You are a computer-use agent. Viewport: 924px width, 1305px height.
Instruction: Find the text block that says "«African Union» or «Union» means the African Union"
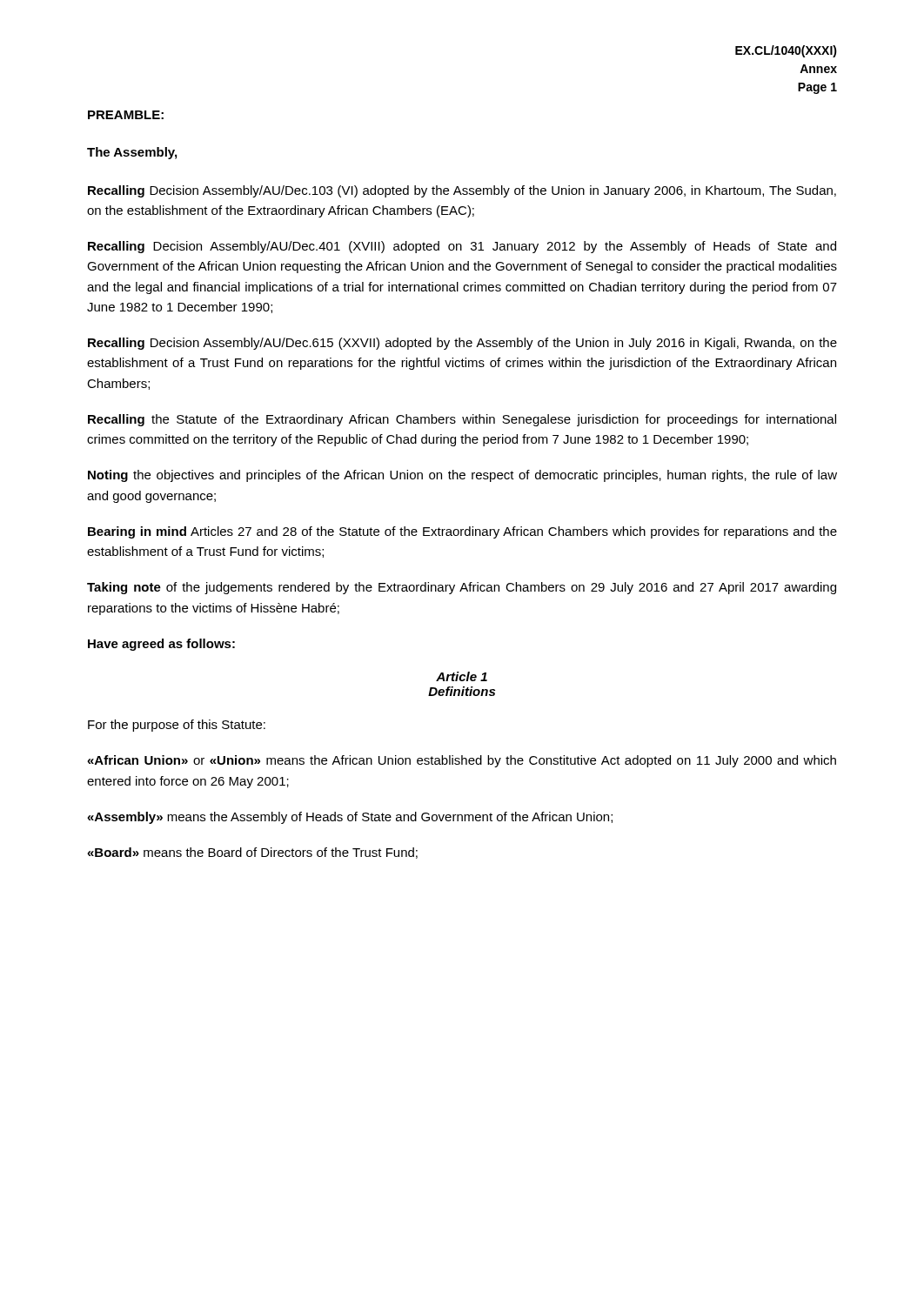pyautogui.click(x=462, y=770)
